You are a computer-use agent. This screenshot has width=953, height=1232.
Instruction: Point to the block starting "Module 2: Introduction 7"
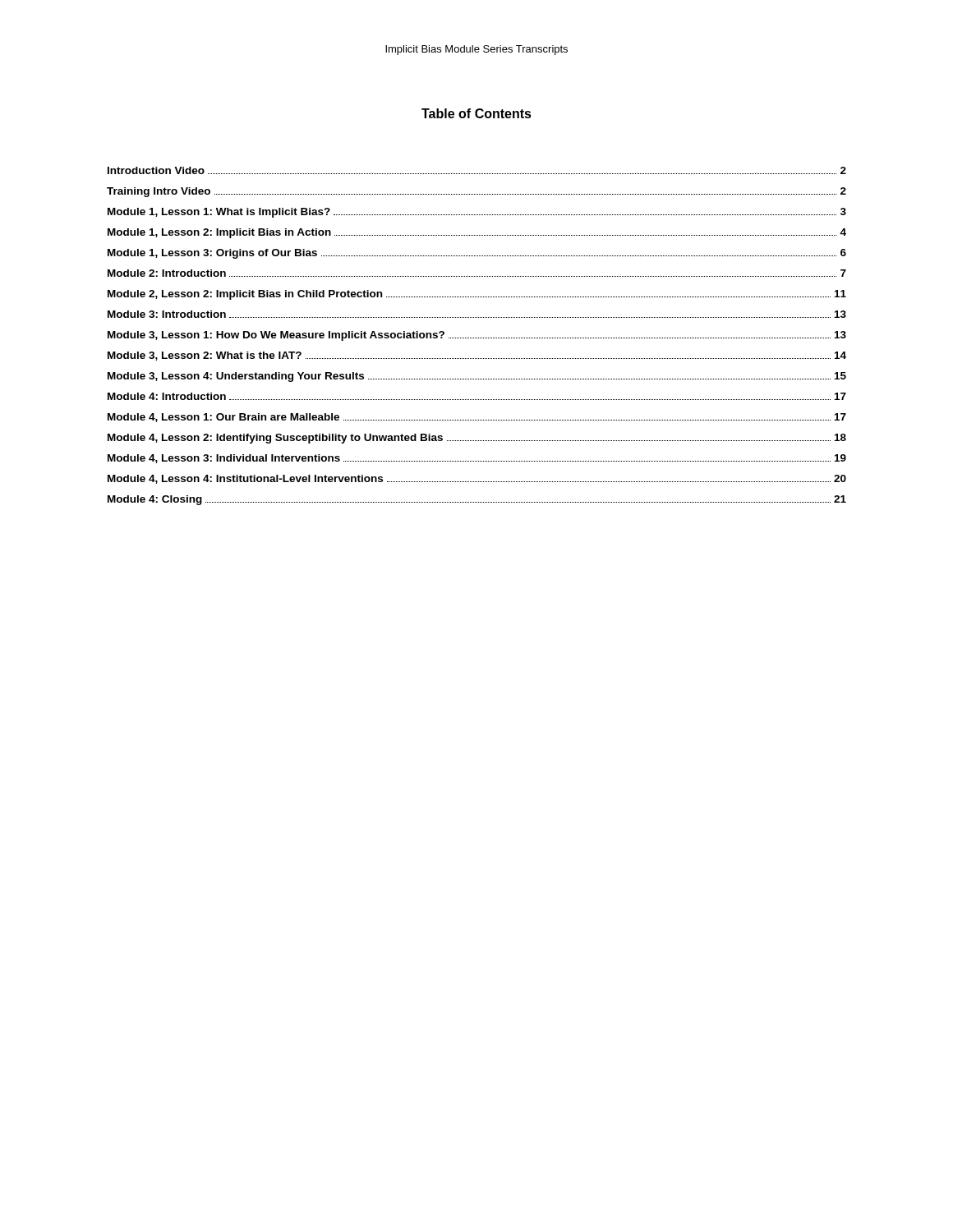(476, 273)
